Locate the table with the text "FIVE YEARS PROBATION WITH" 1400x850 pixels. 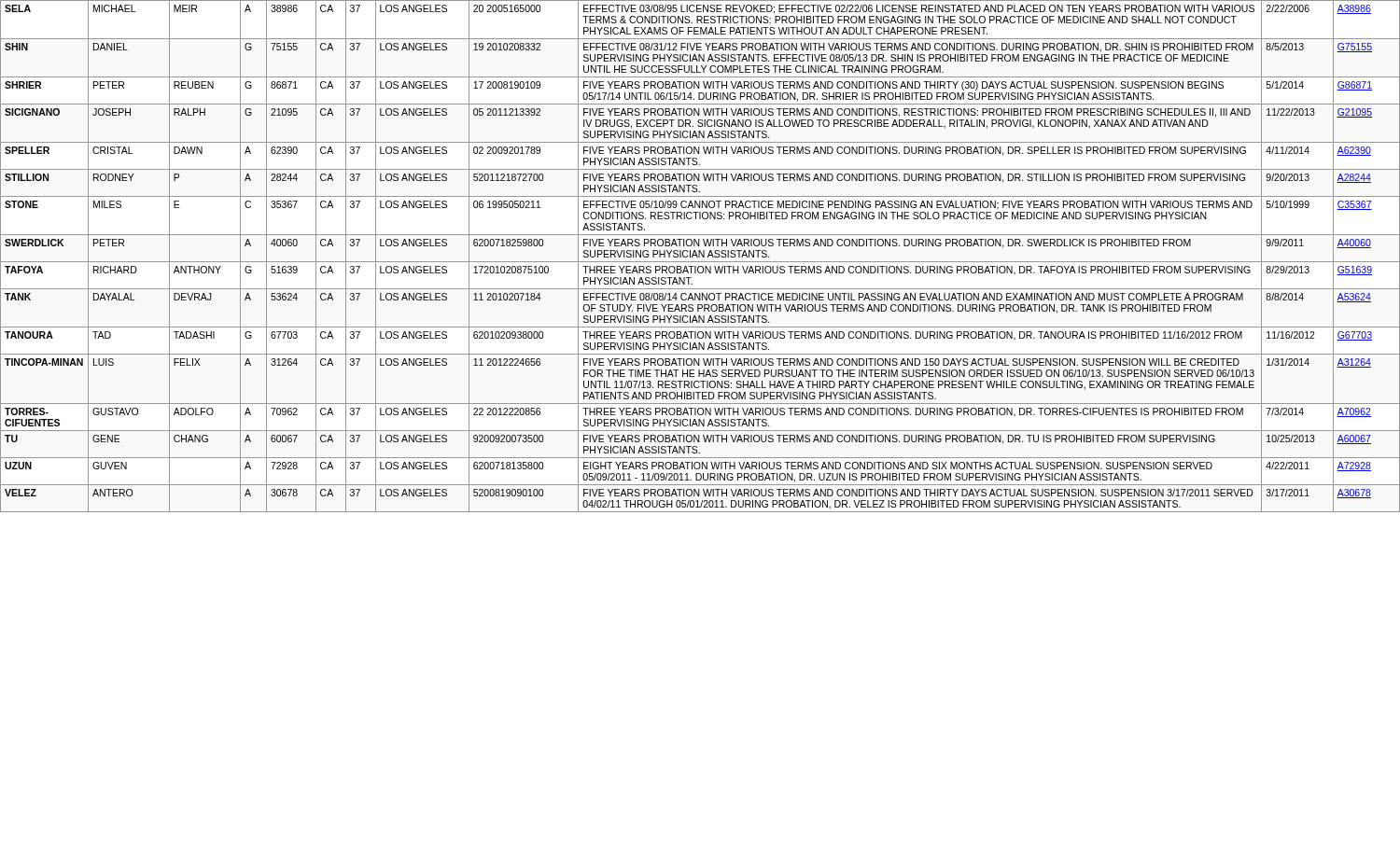coord(700,256)
